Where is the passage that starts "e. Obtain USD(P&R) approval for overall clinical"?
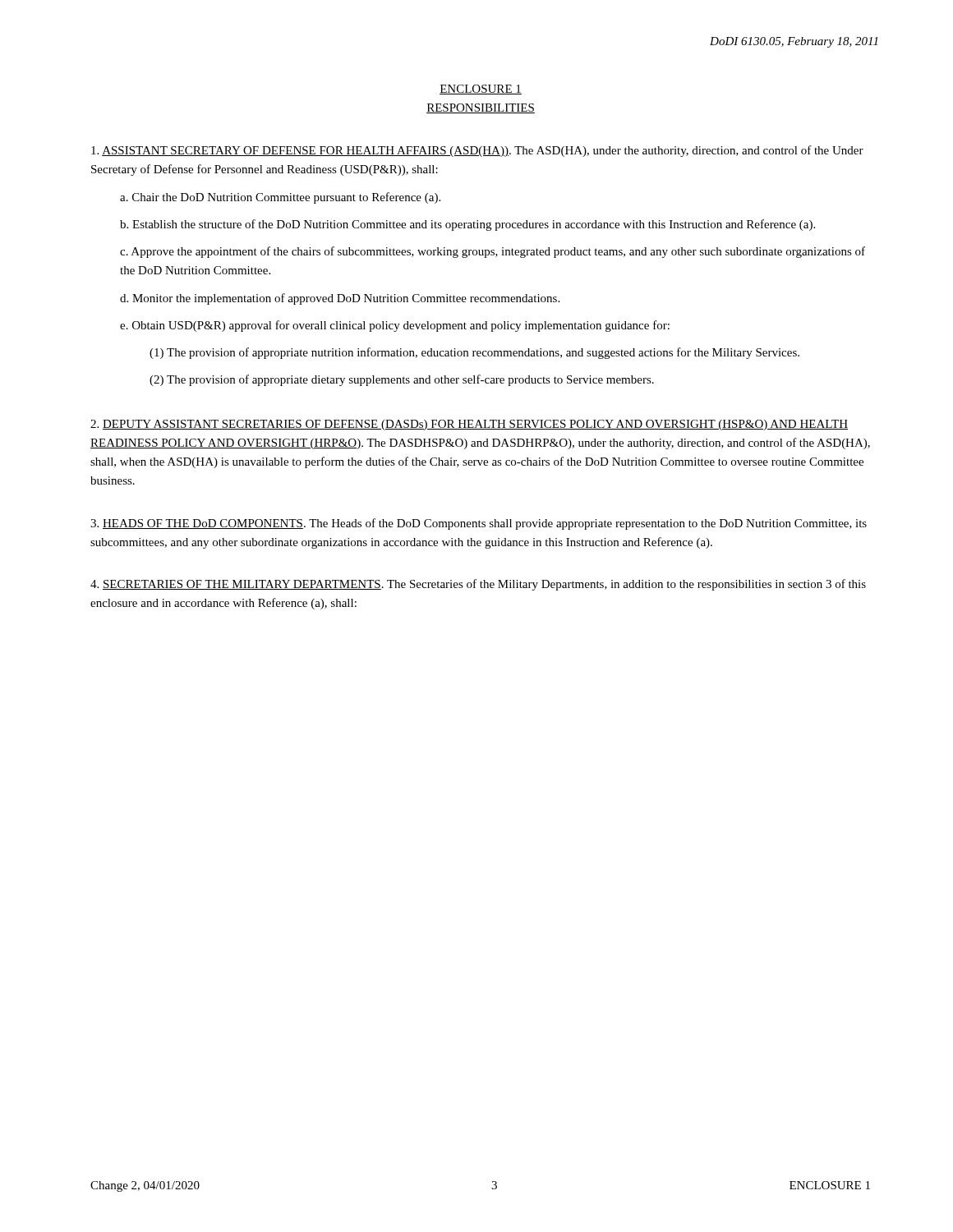953x1232 pixels. click(395, 325)
